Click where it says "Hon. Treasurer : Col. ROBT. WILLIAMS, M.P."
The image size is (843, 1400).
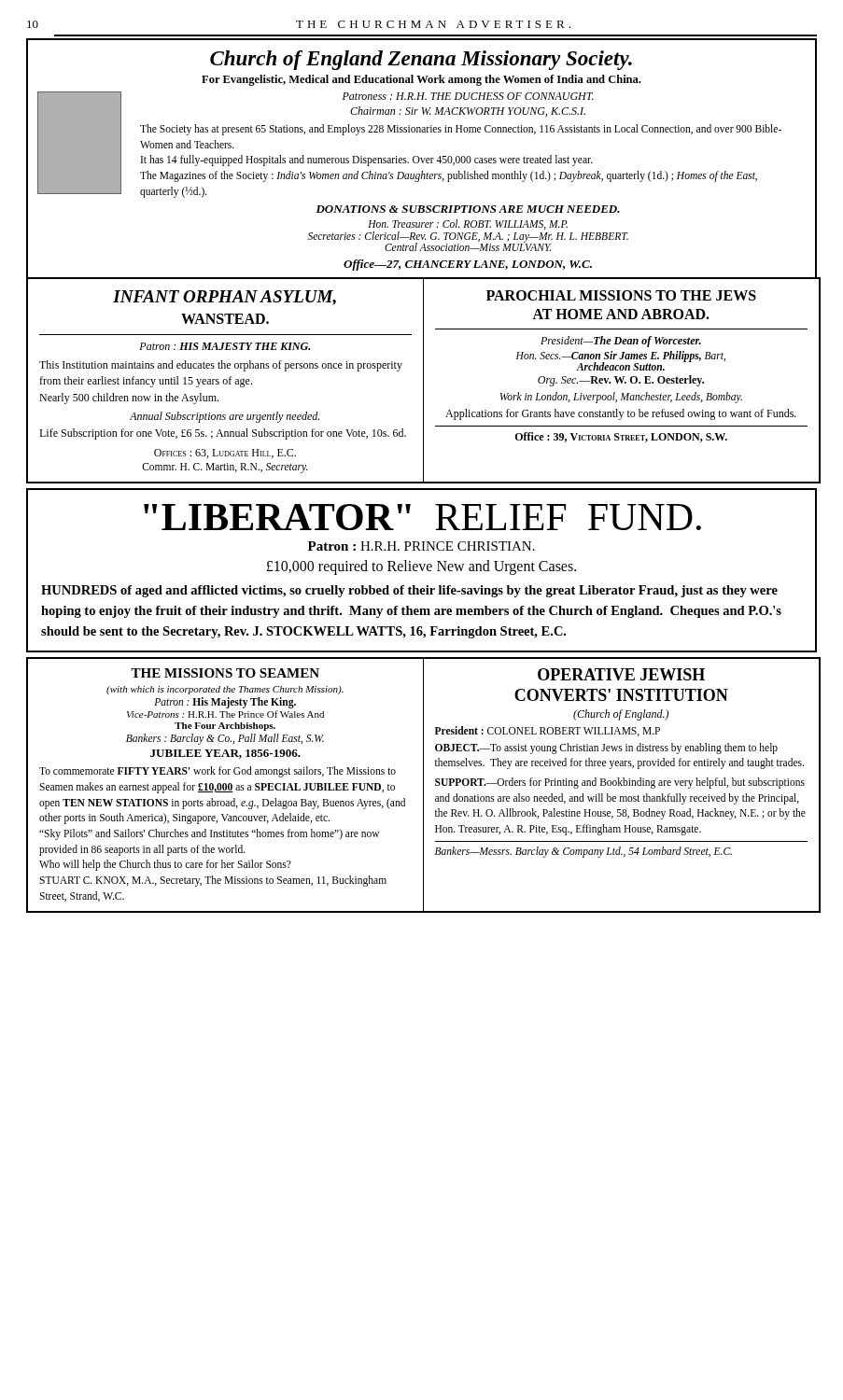click(x=468, y=224)
